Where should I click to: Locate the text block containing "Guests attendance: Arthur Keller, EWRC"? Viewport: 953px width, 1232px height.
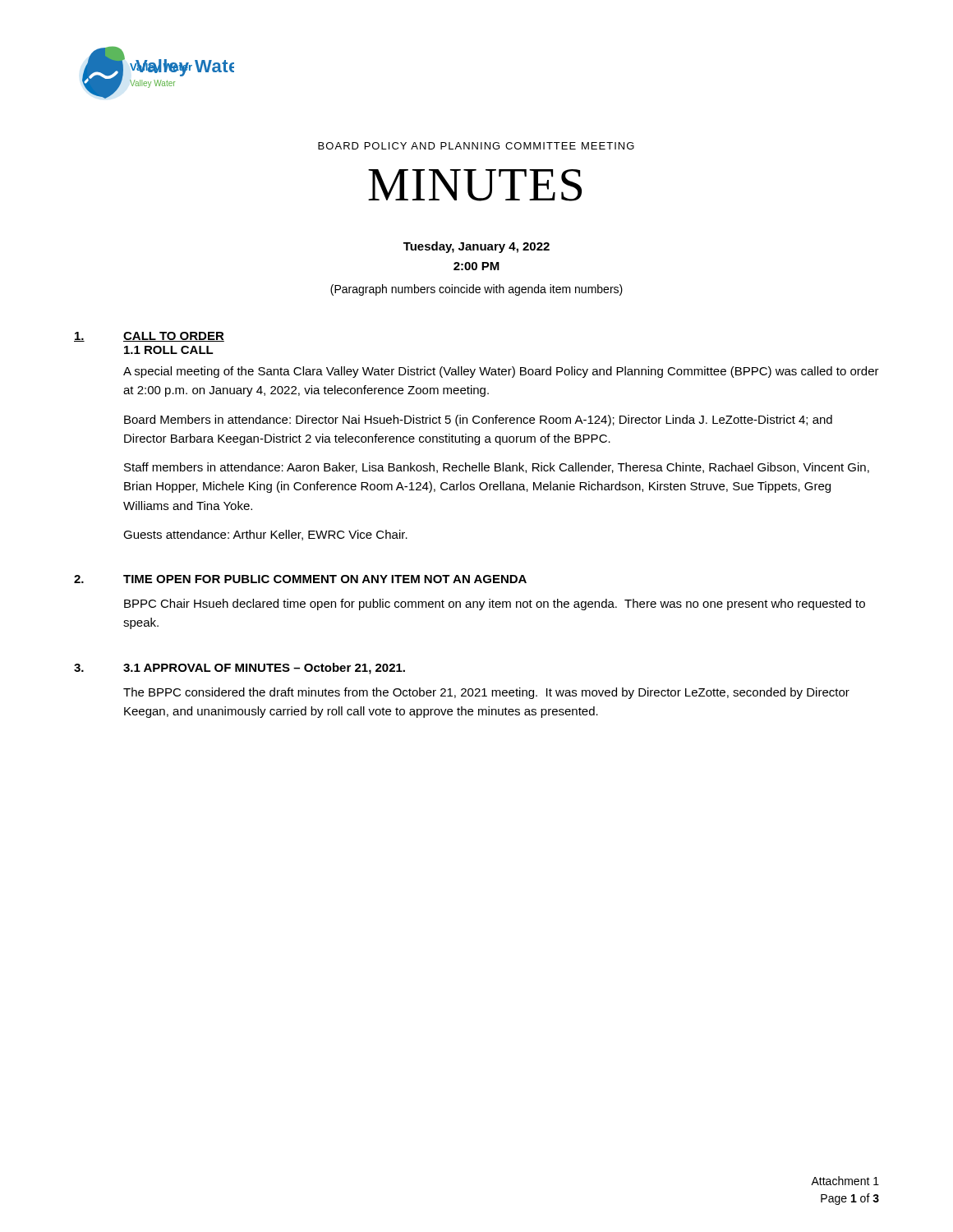tap(266, 534)
